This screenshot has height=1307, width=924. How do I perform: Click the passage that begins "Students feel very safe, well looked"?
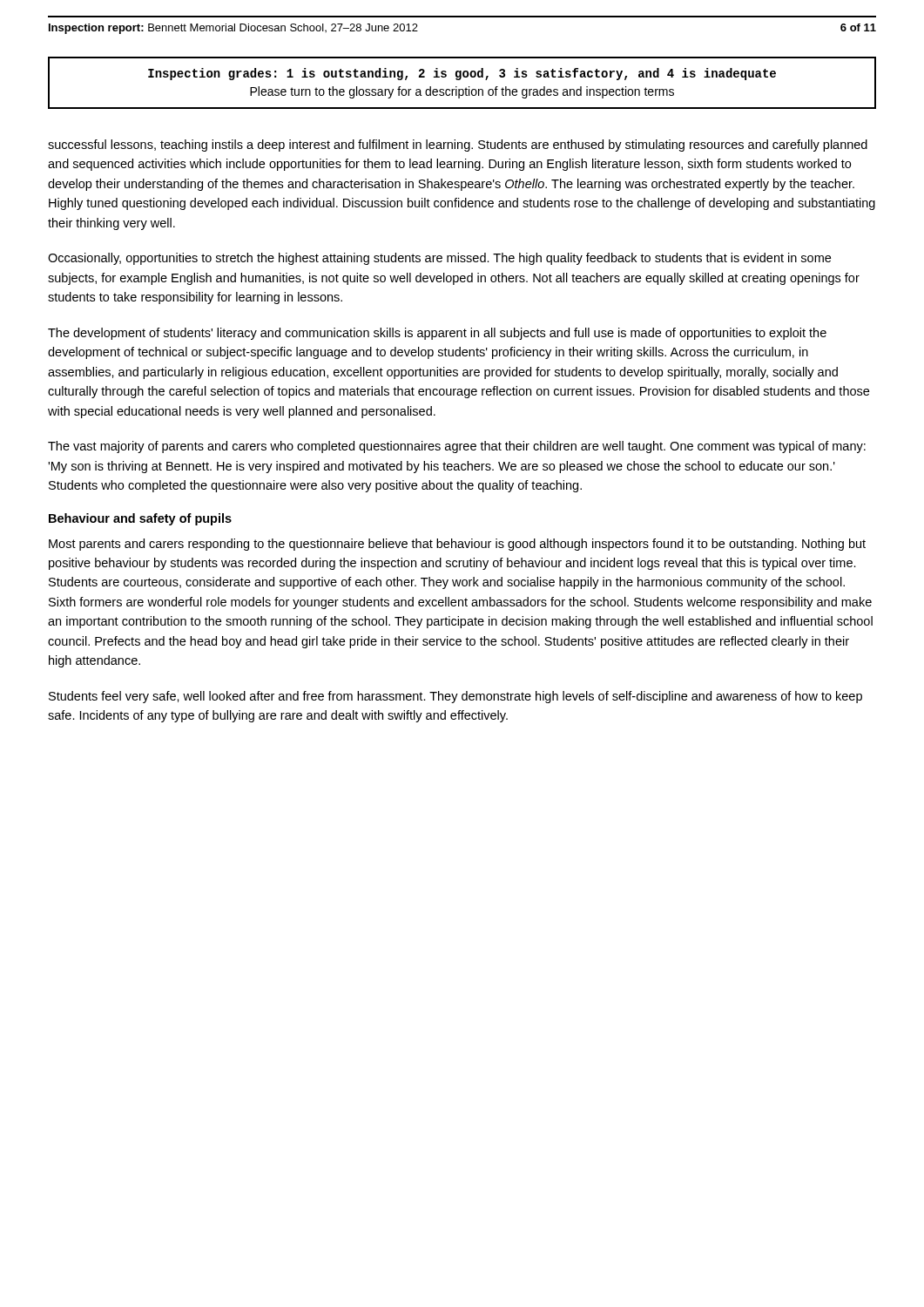tap(455, 706)
